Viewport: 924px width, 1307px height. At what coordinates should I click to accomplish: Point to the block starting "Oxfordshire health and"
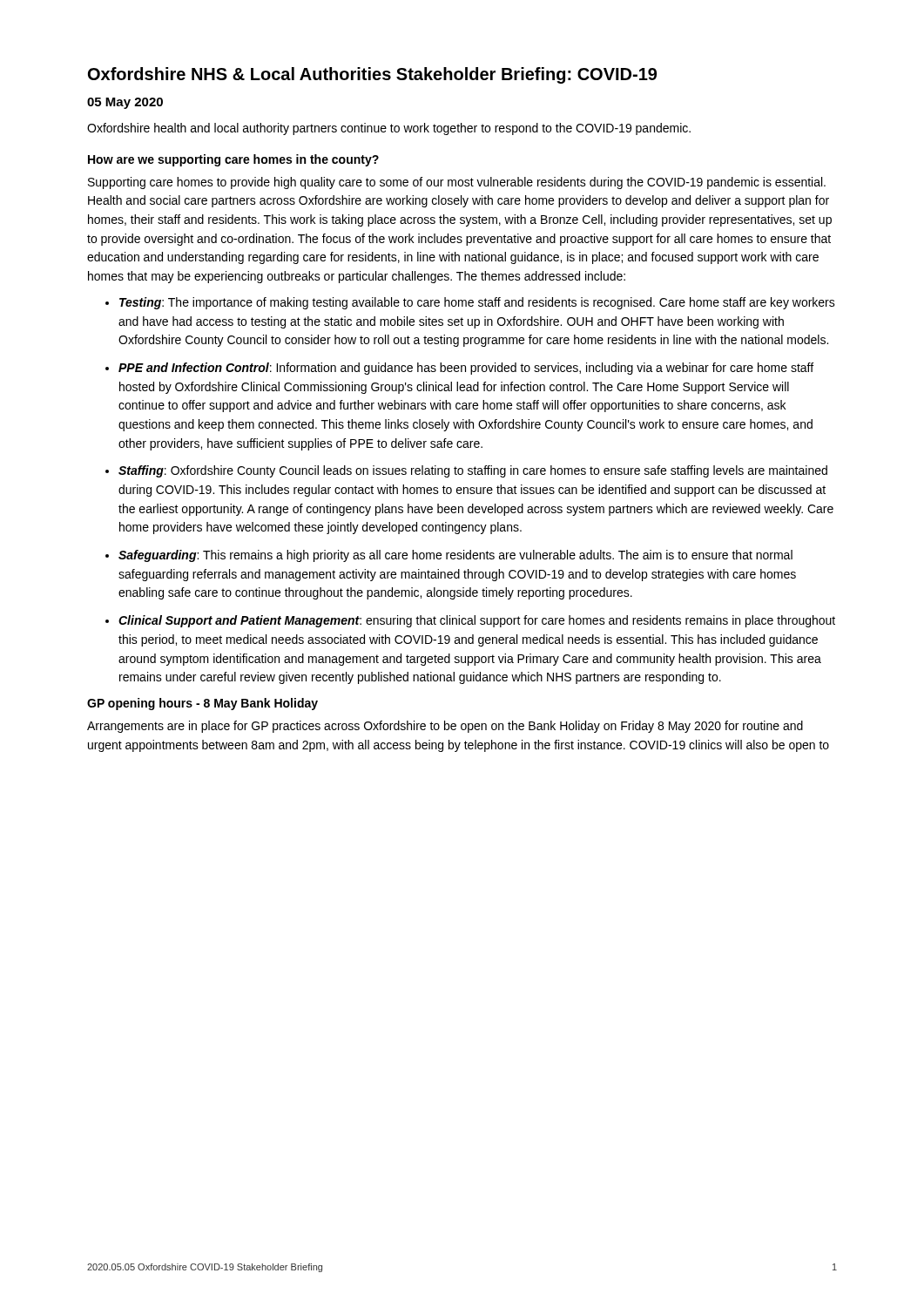point(389,128)
